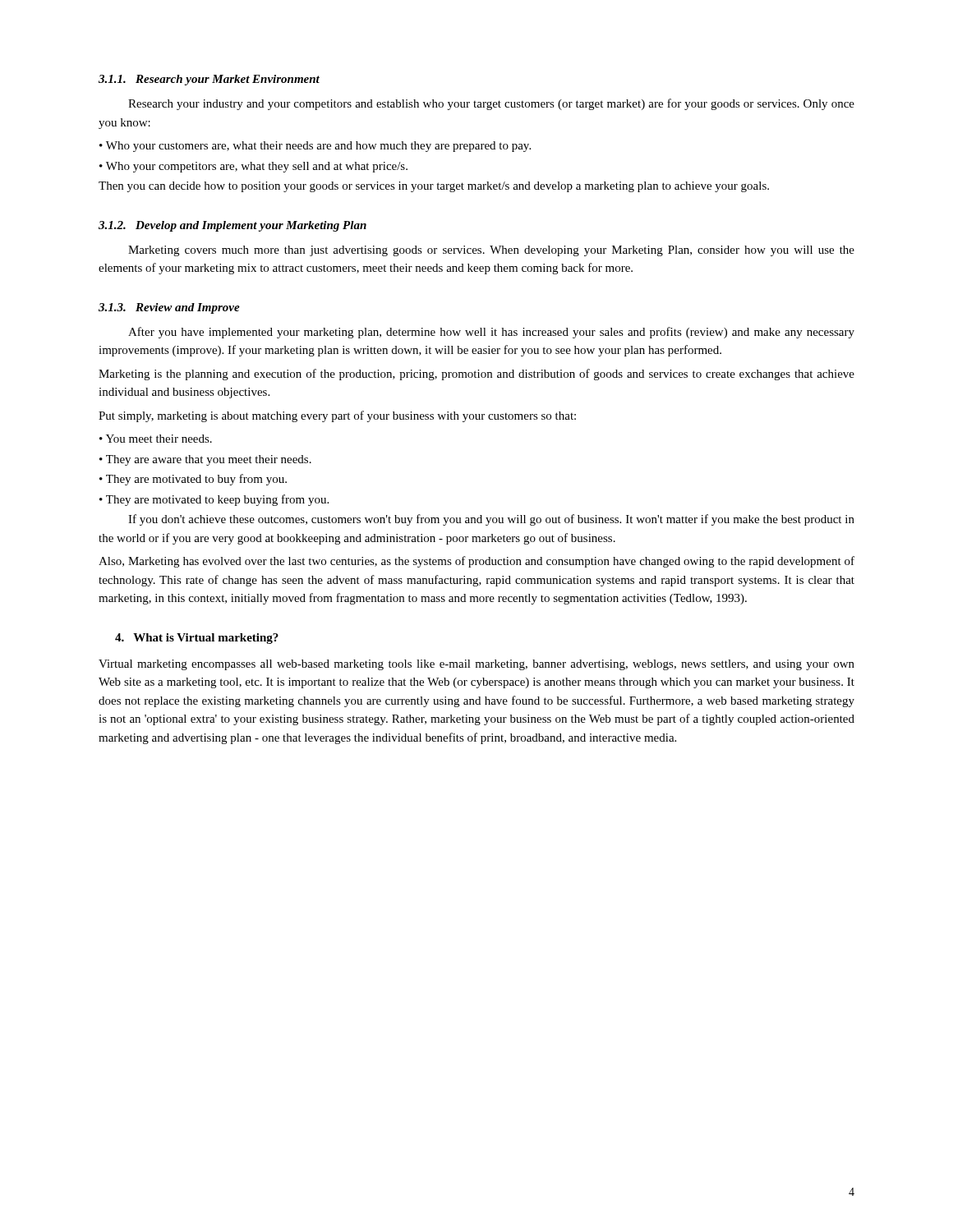
Task: Click on the section header that reads "4. What is Virtual marketing?"
Action: (197, 637)
